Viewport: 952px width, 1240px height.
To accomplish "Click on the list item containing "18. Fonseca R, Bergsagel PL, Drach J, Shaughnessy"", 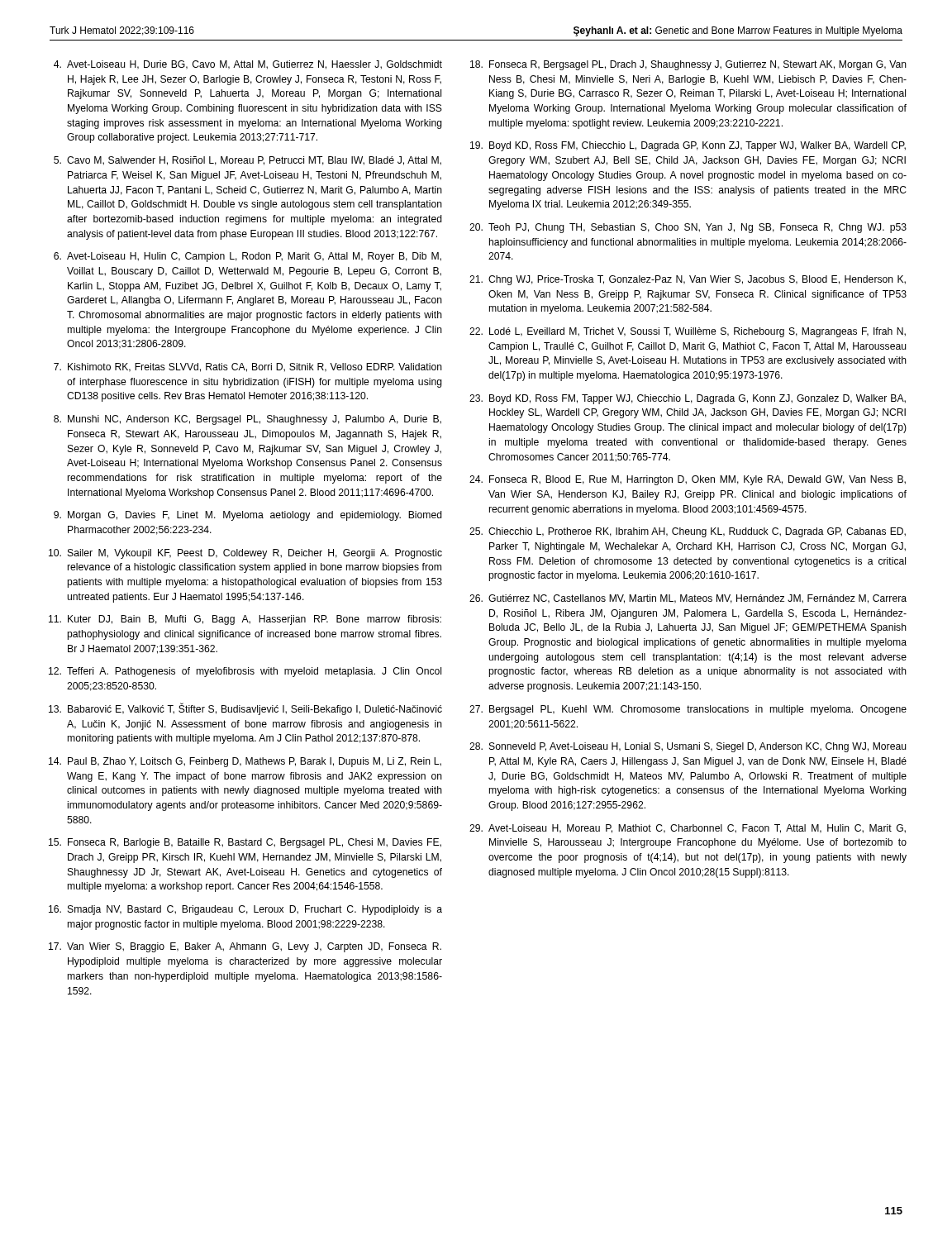I will pyautogui.click(x=687, y=94).
